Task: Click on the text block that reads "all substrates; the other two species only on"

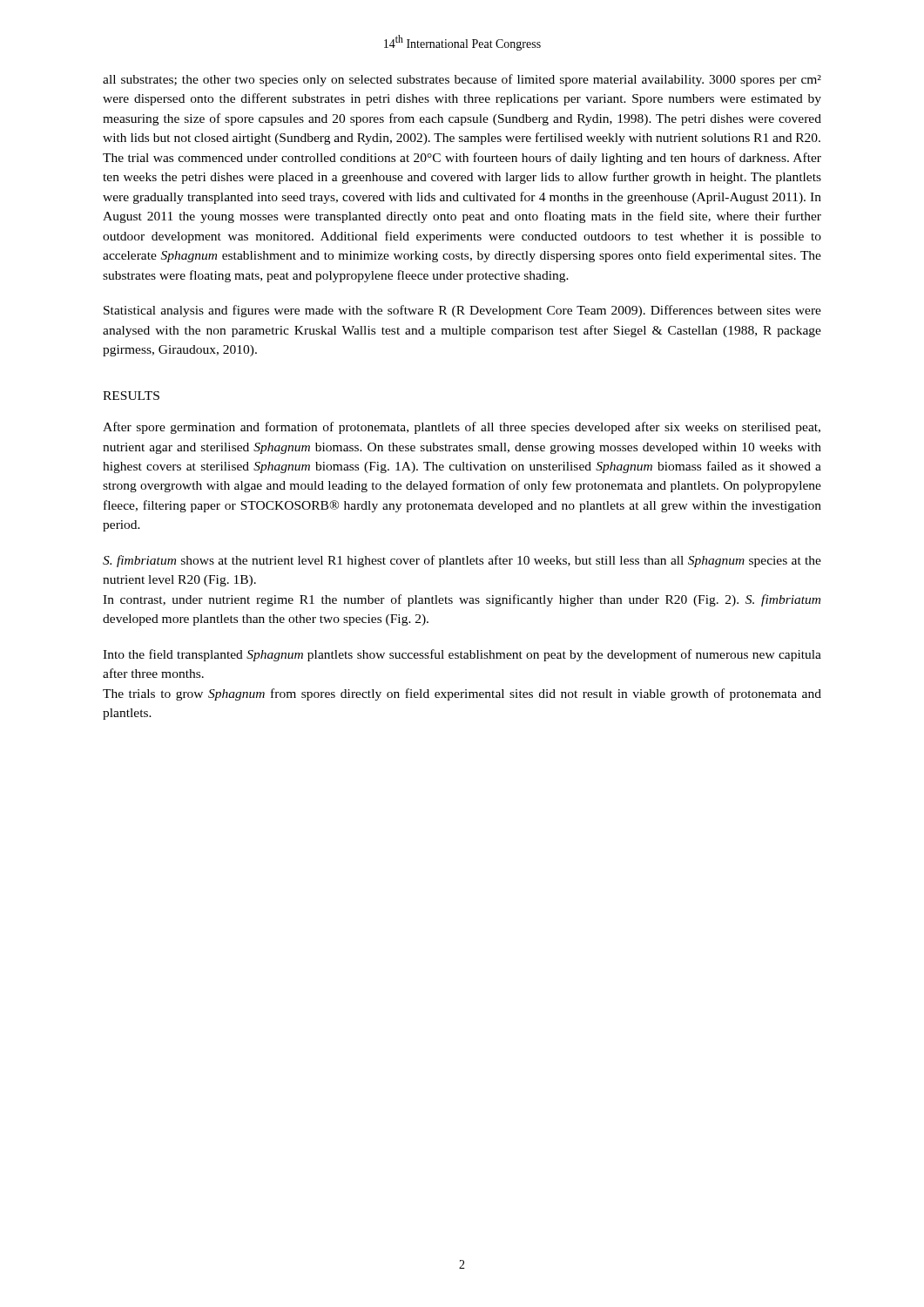Action: click(462, 177)
